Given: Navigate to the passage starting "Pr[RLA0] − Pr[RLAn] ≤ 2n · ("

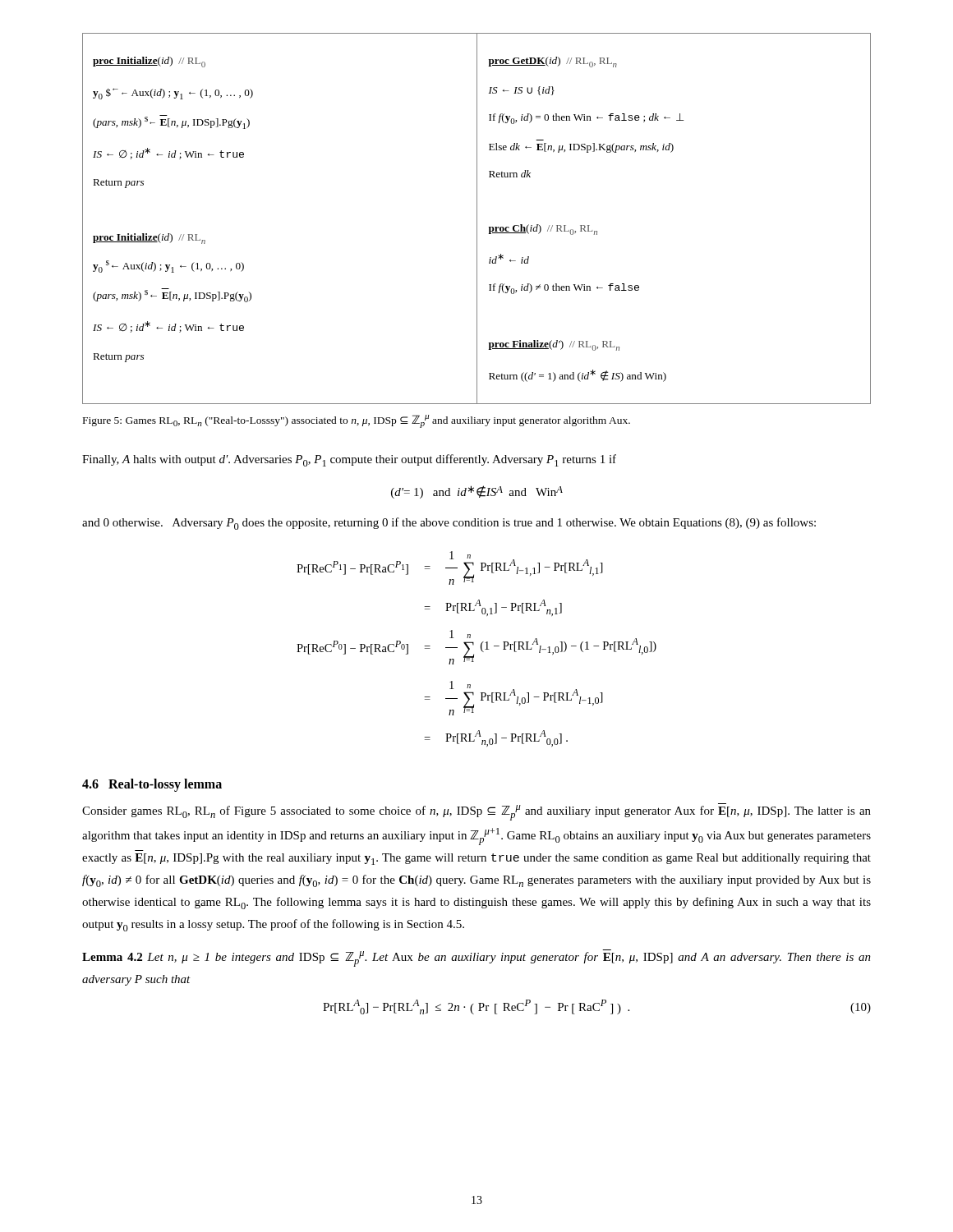Looking at the screenshot, I should (597, 1008).
